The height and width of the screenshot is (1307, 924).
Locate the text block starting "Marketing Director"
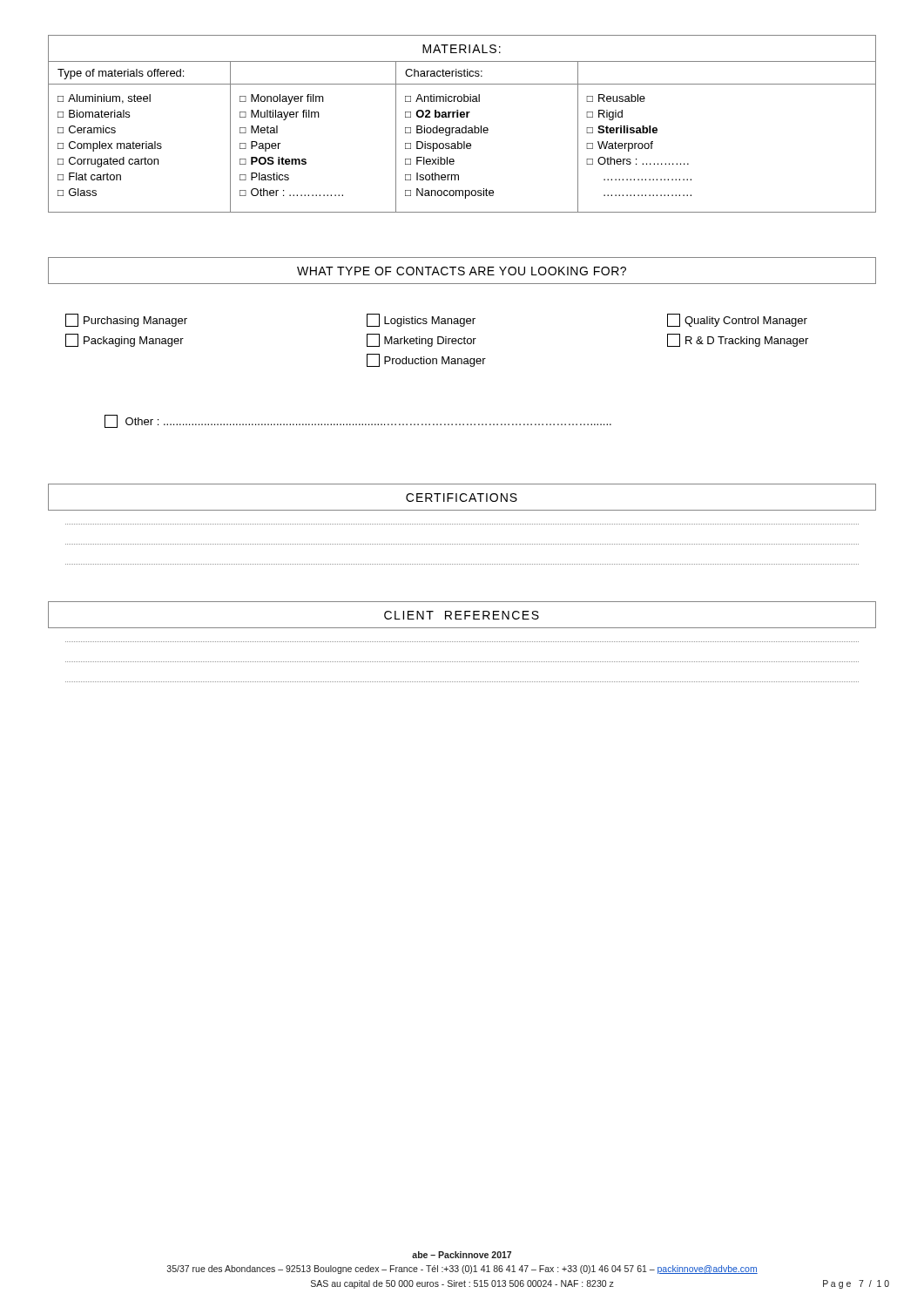tap(421, 340)
